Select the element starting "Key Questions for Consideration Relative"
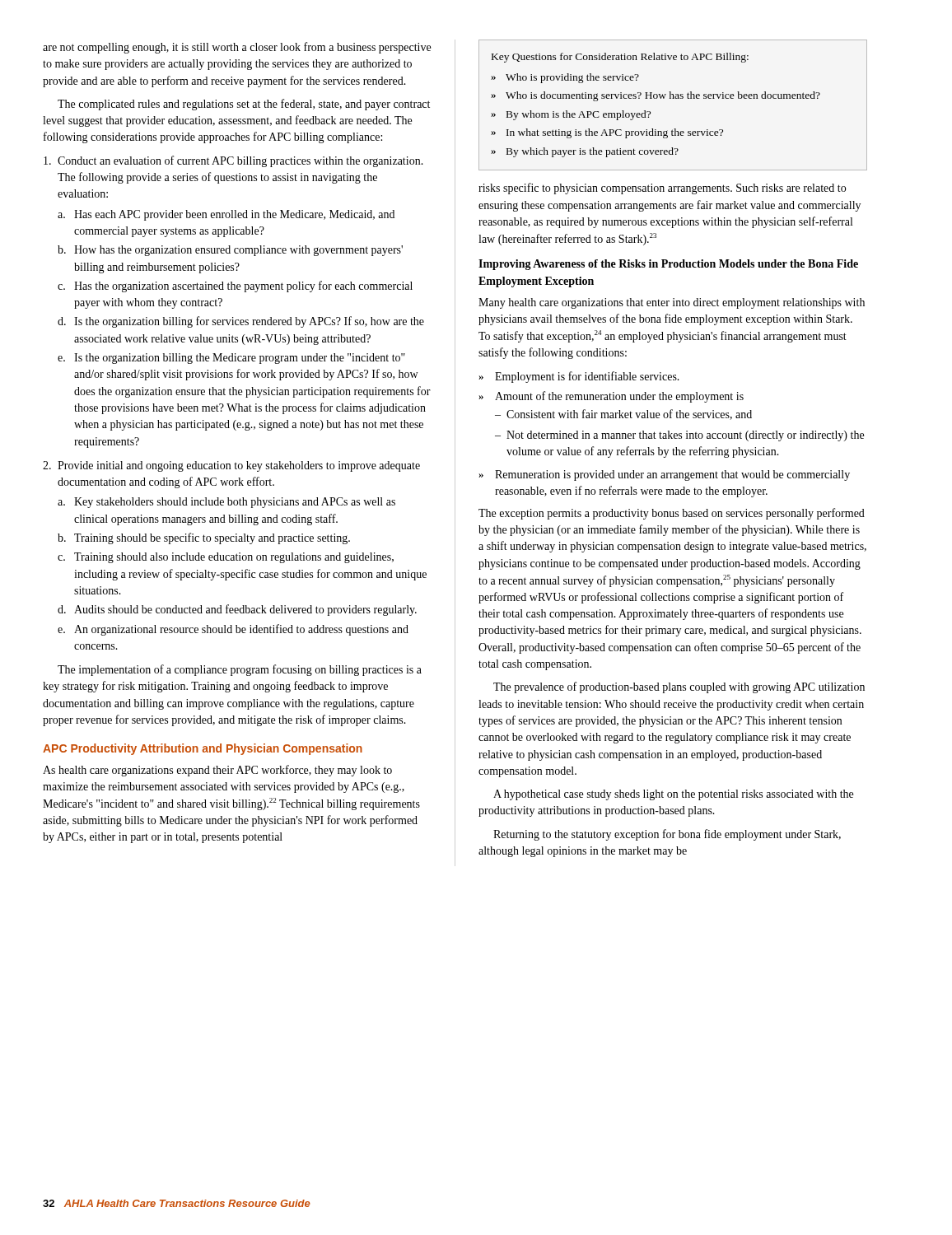 pyautogui.click(x=673, y=105)
